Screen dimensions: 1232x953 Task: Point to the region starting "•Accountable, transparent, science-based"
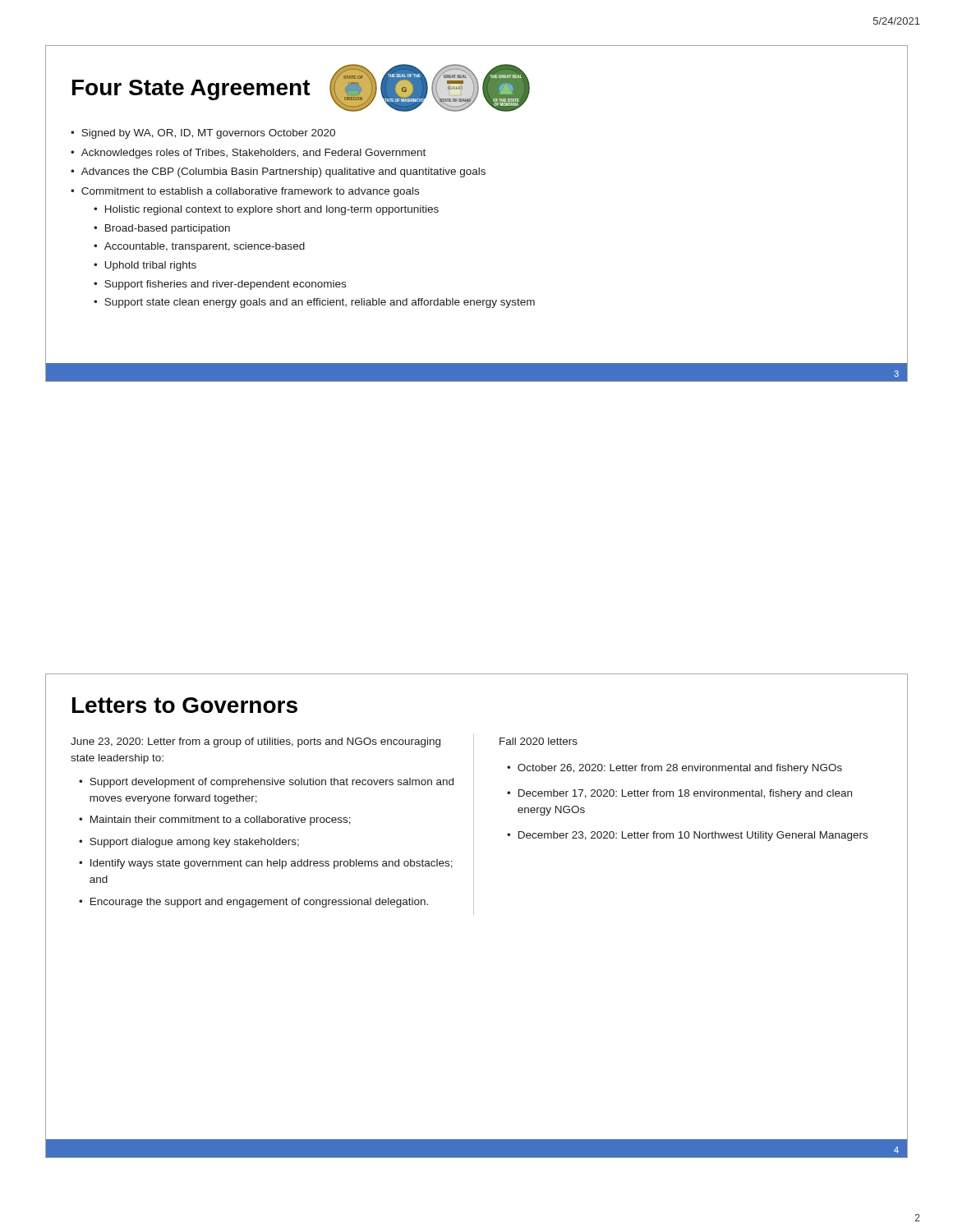[199, 247]
